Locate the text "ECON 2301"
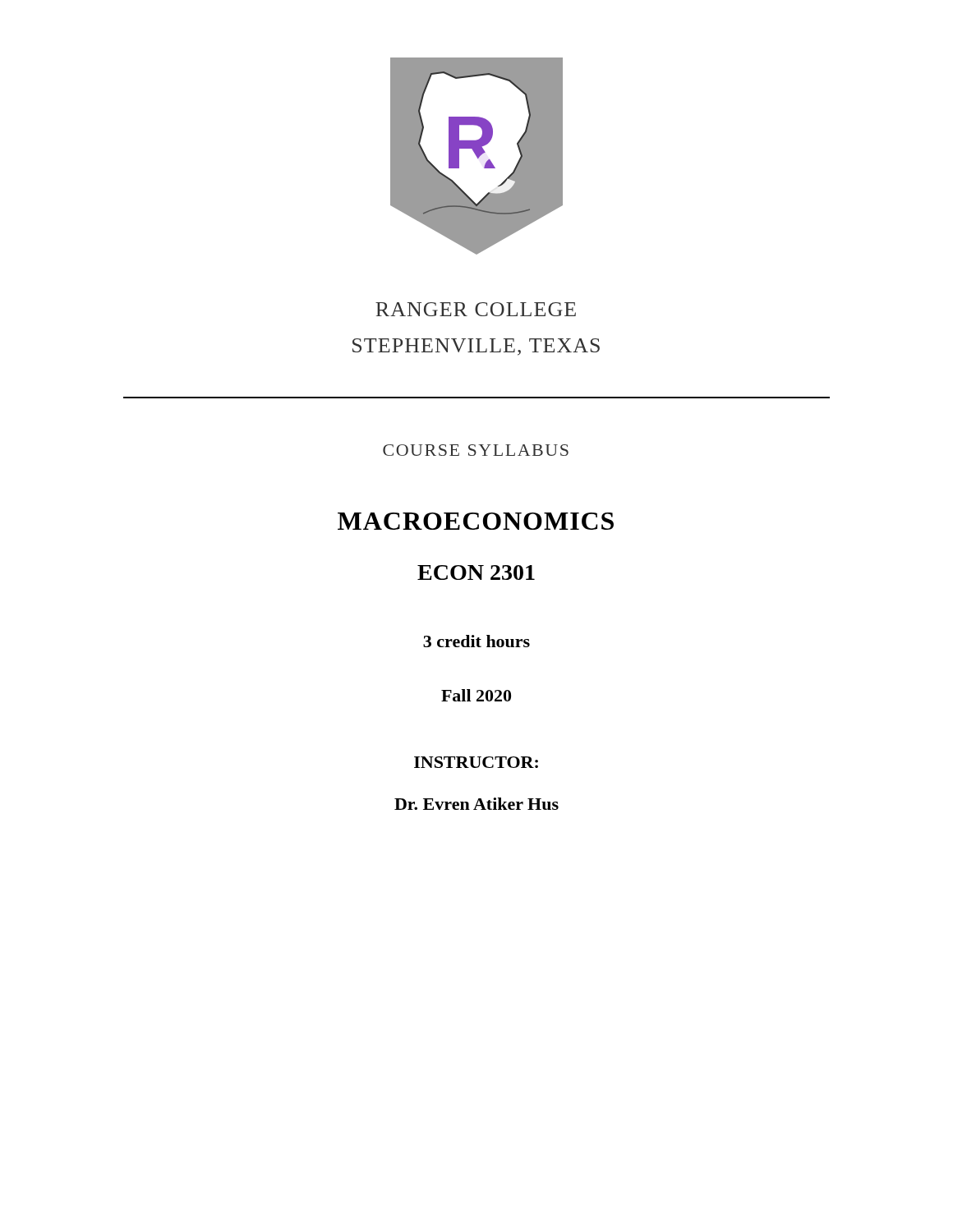Image resolution: width=953 pixels, height=1232 pixels. pos(476,573)
